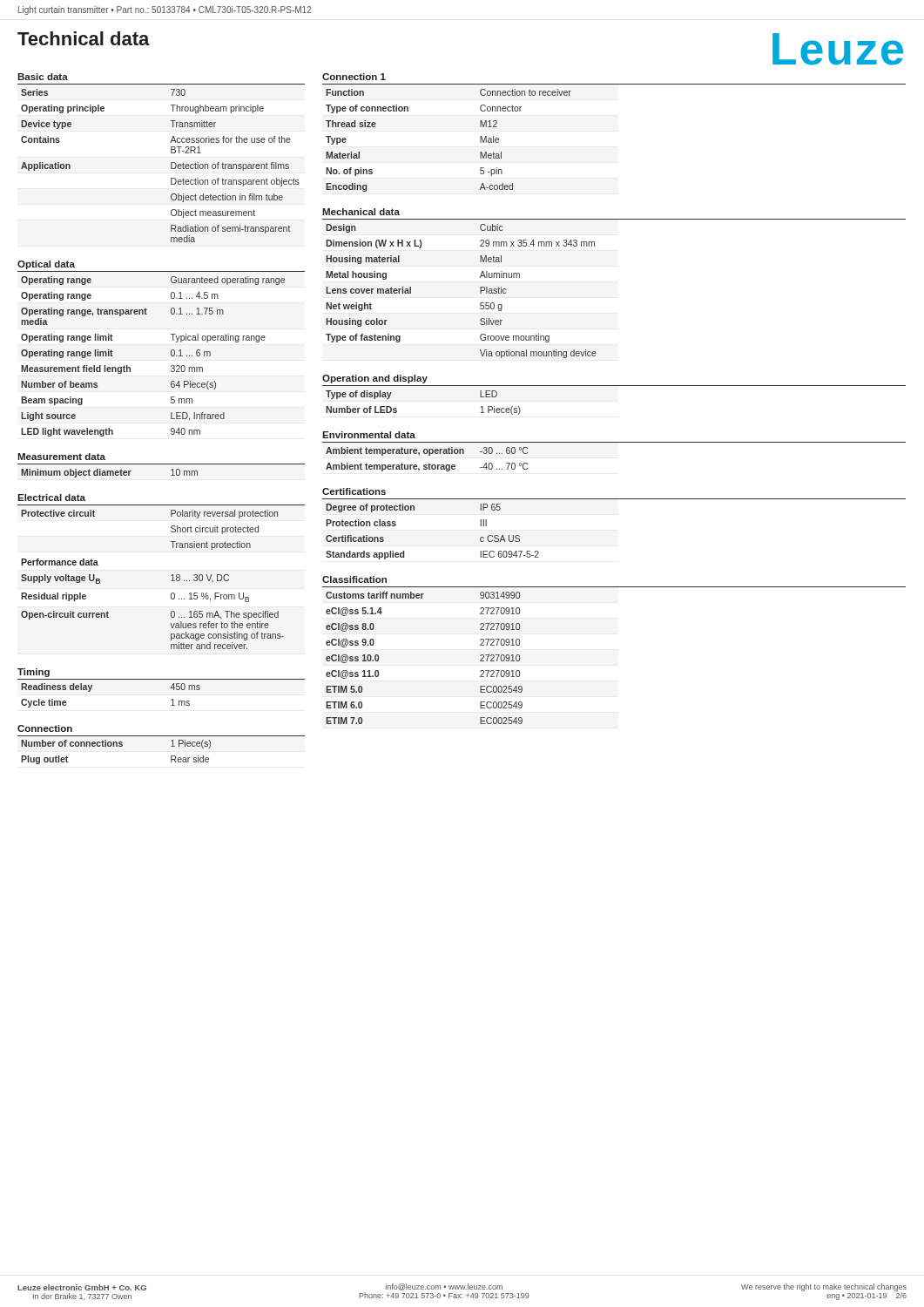Select the table that reads "Connection to receiver"

point(614,139)
